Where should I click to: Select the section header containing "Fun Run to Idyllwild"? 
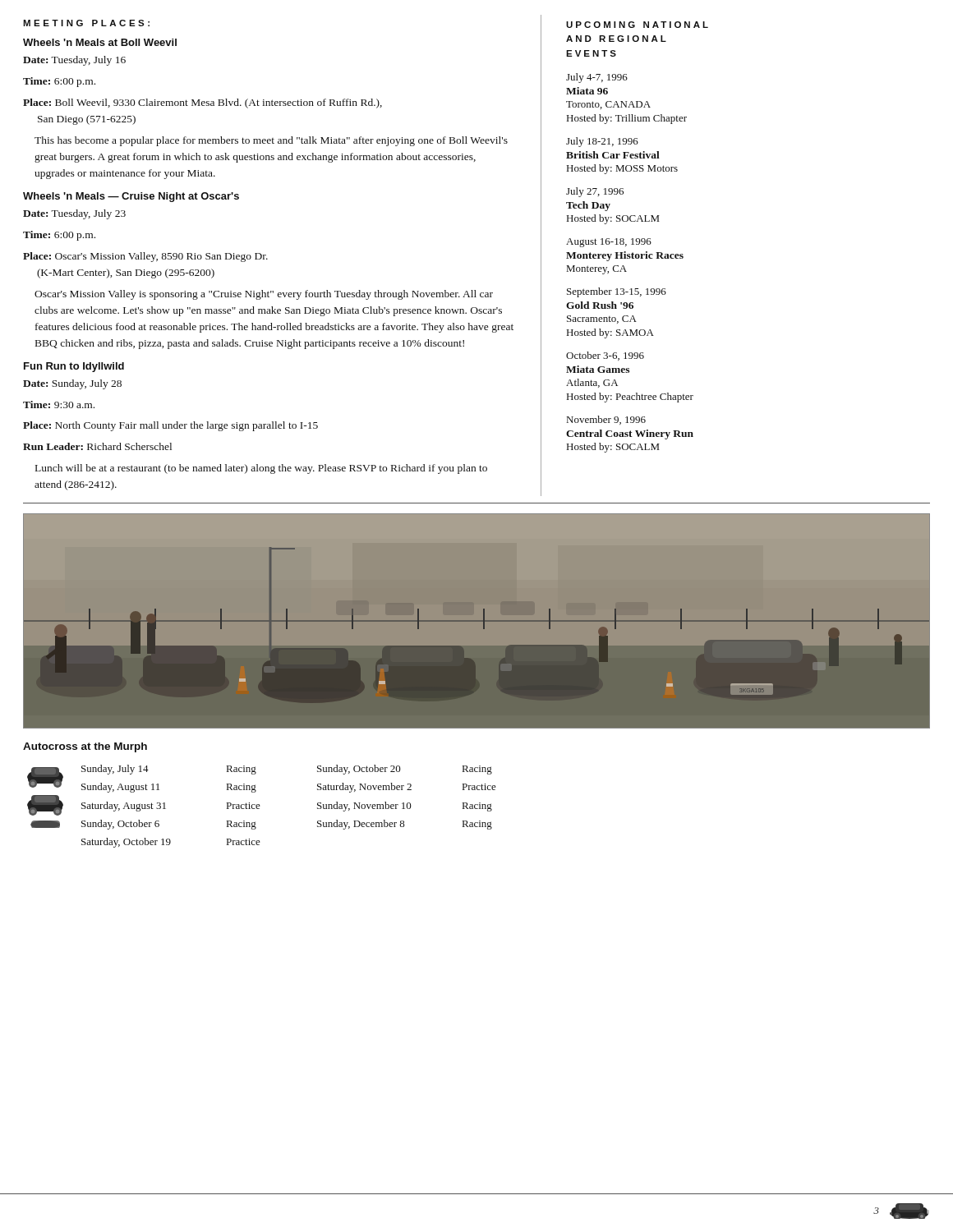(74, 366)
